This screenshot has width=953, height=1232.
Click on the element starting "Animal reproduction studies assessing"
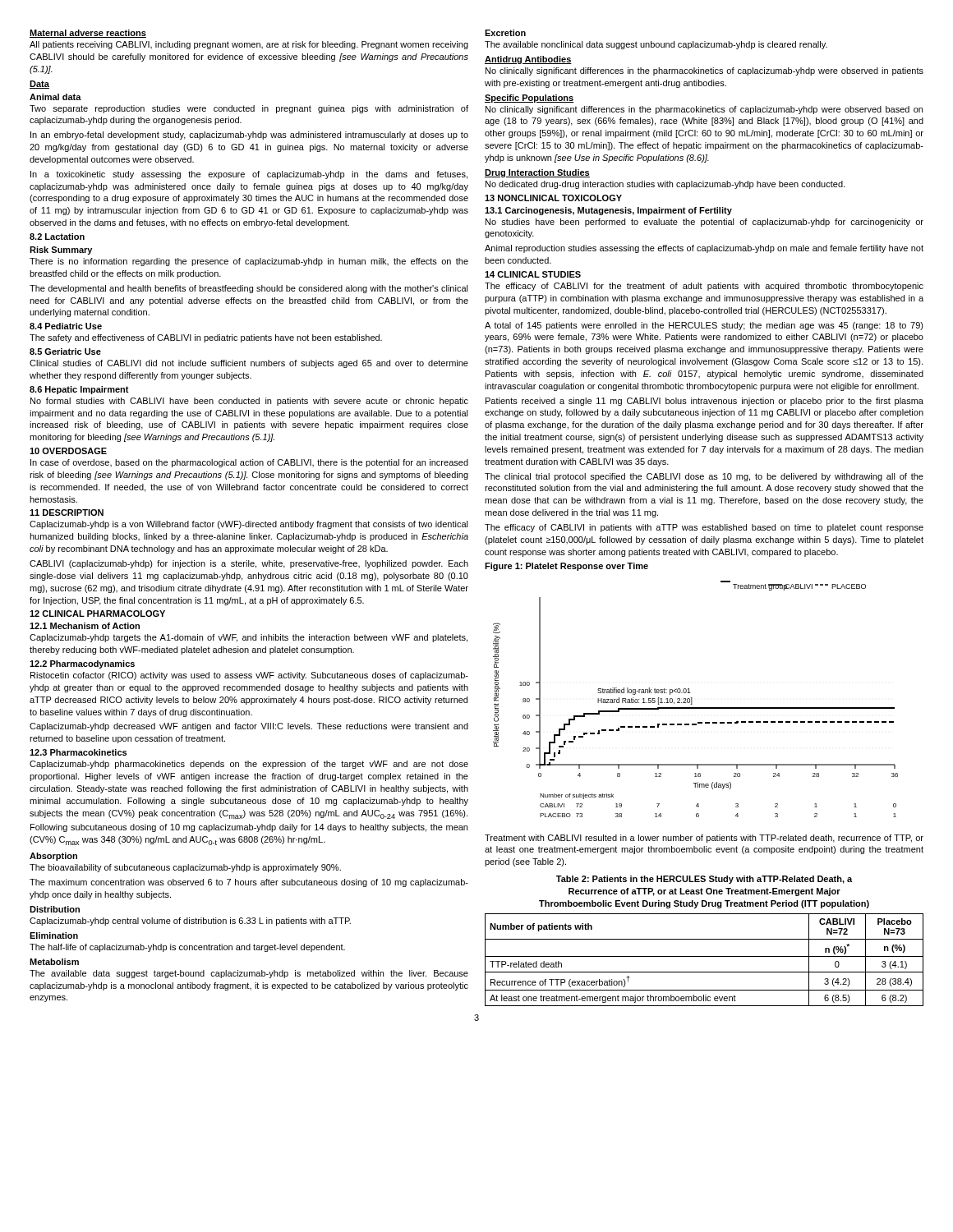(x=704, y=255)
